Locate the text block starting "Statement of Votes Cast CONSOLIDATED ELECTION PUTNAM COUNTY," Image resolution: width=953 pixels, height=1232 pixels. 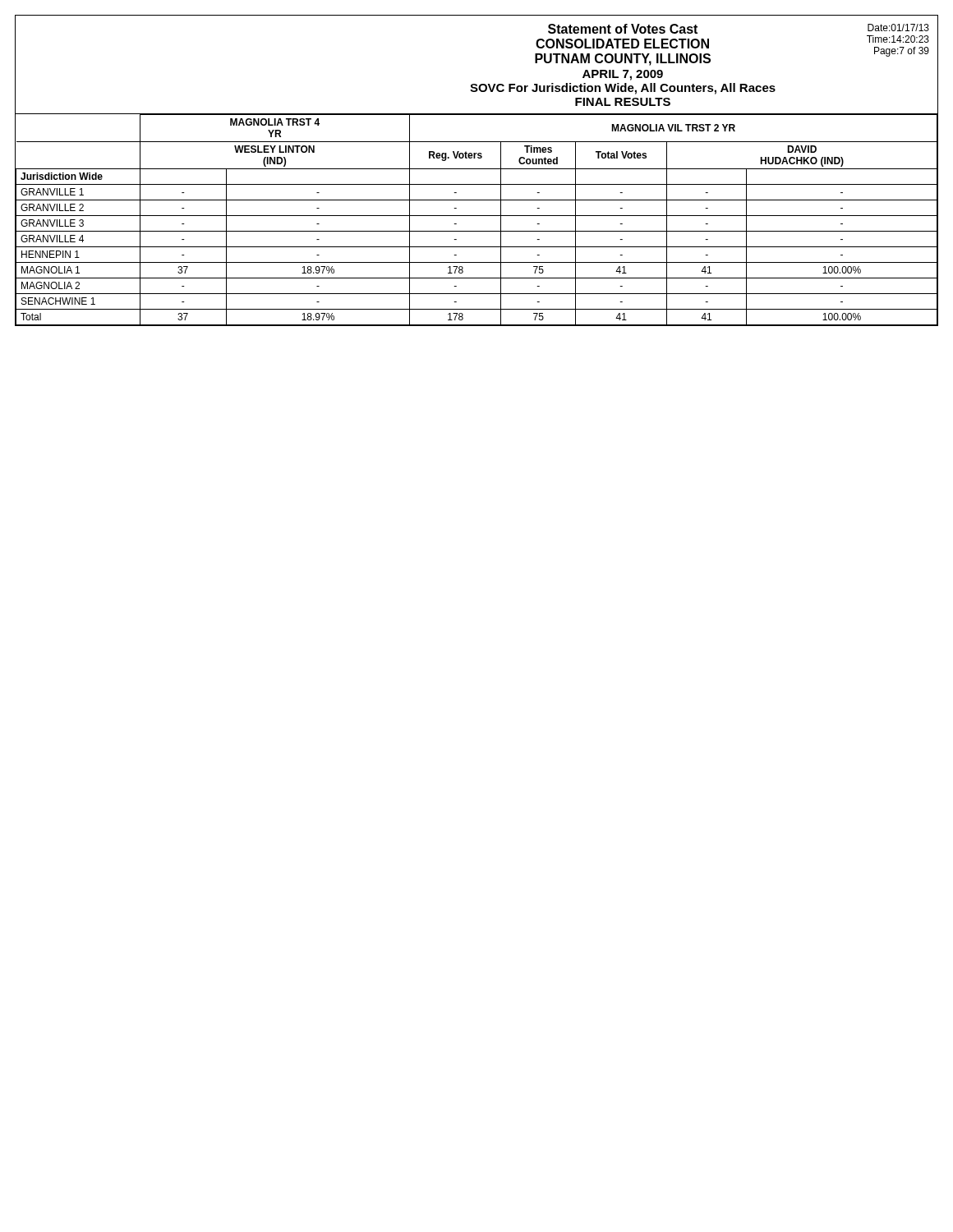[x=623, y=65]
